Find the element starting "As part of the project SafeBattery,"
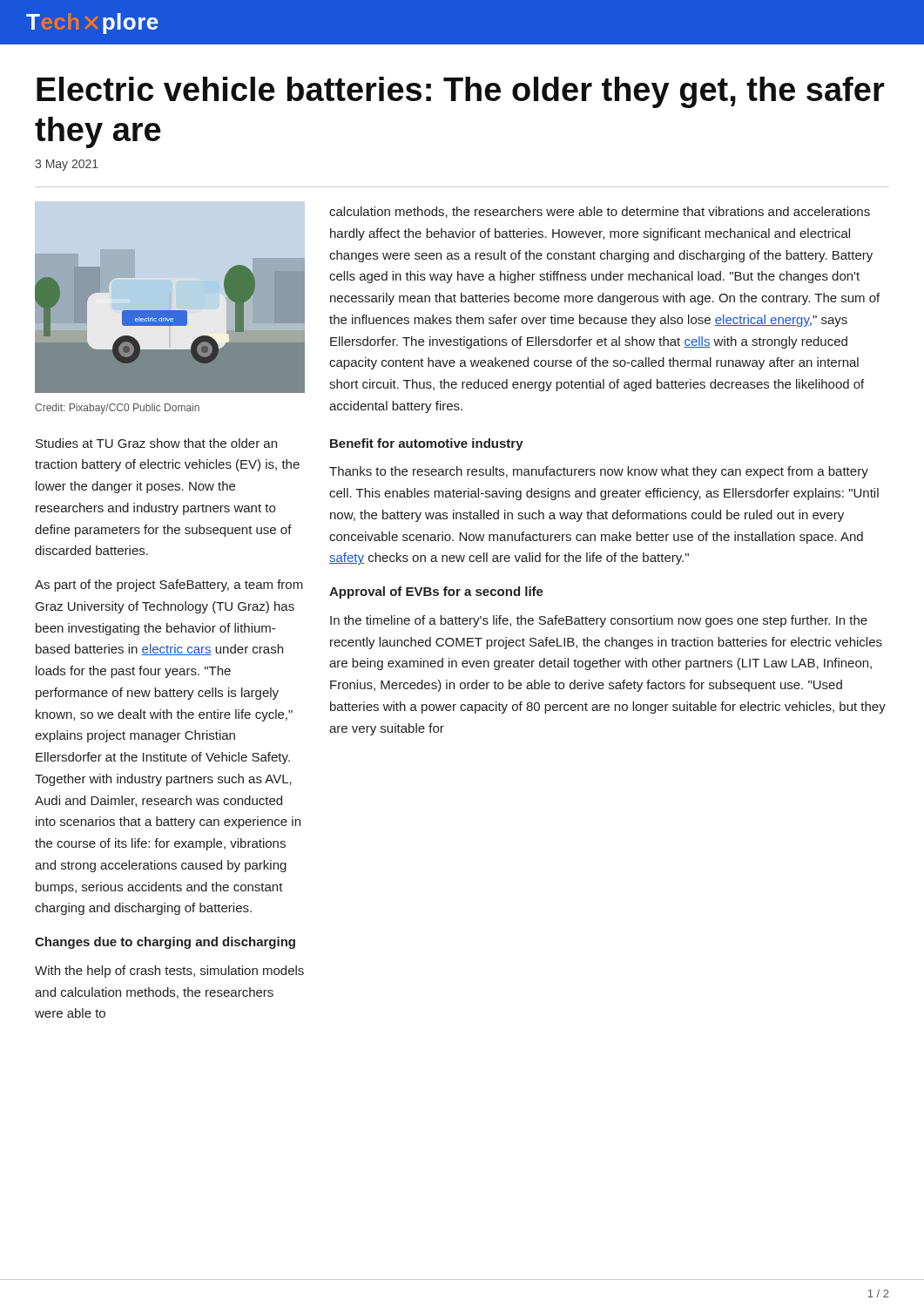 (x=169, y=746)
